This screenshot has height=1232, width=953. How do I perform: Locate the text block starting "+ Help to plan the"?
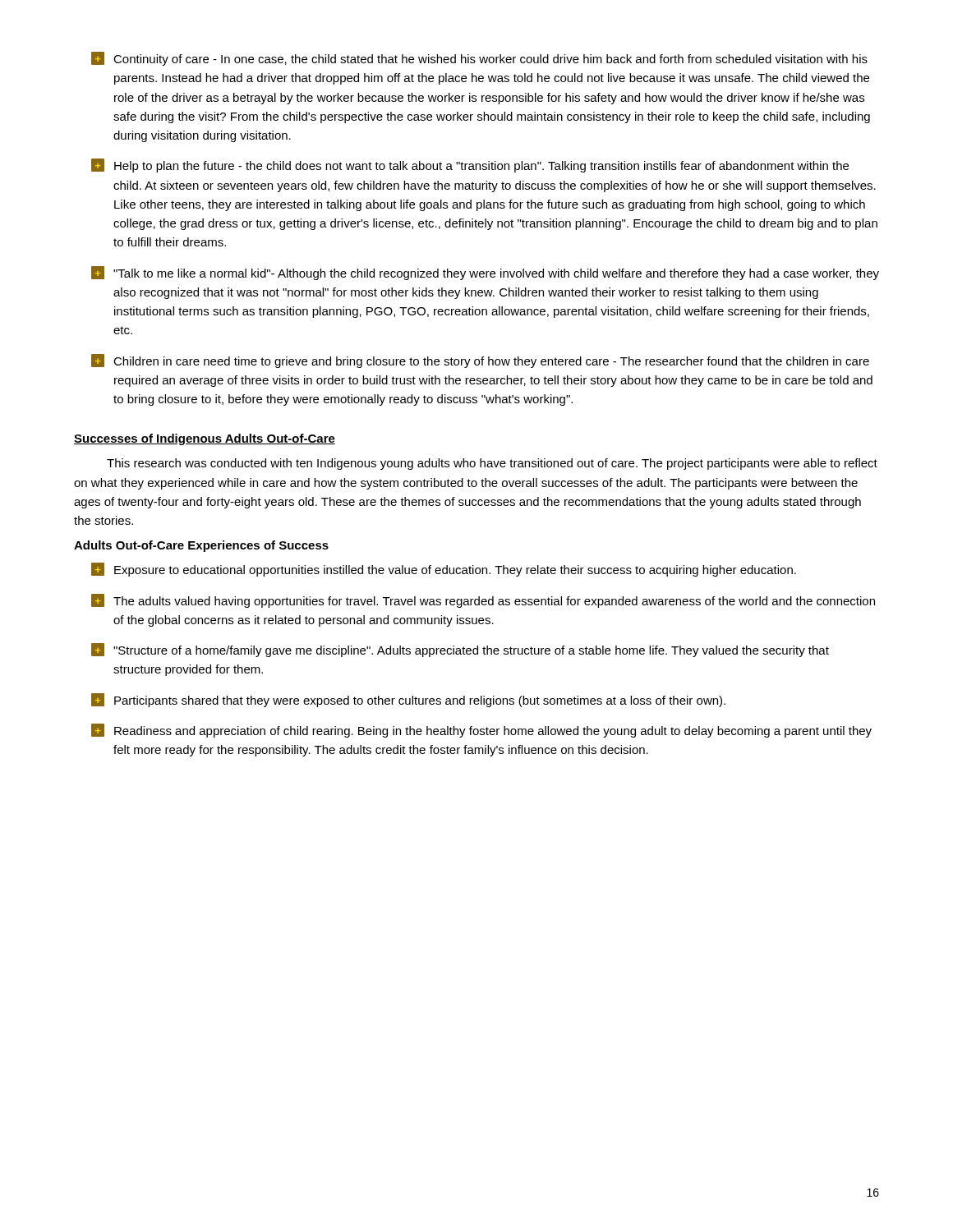(x=485, y=204)
